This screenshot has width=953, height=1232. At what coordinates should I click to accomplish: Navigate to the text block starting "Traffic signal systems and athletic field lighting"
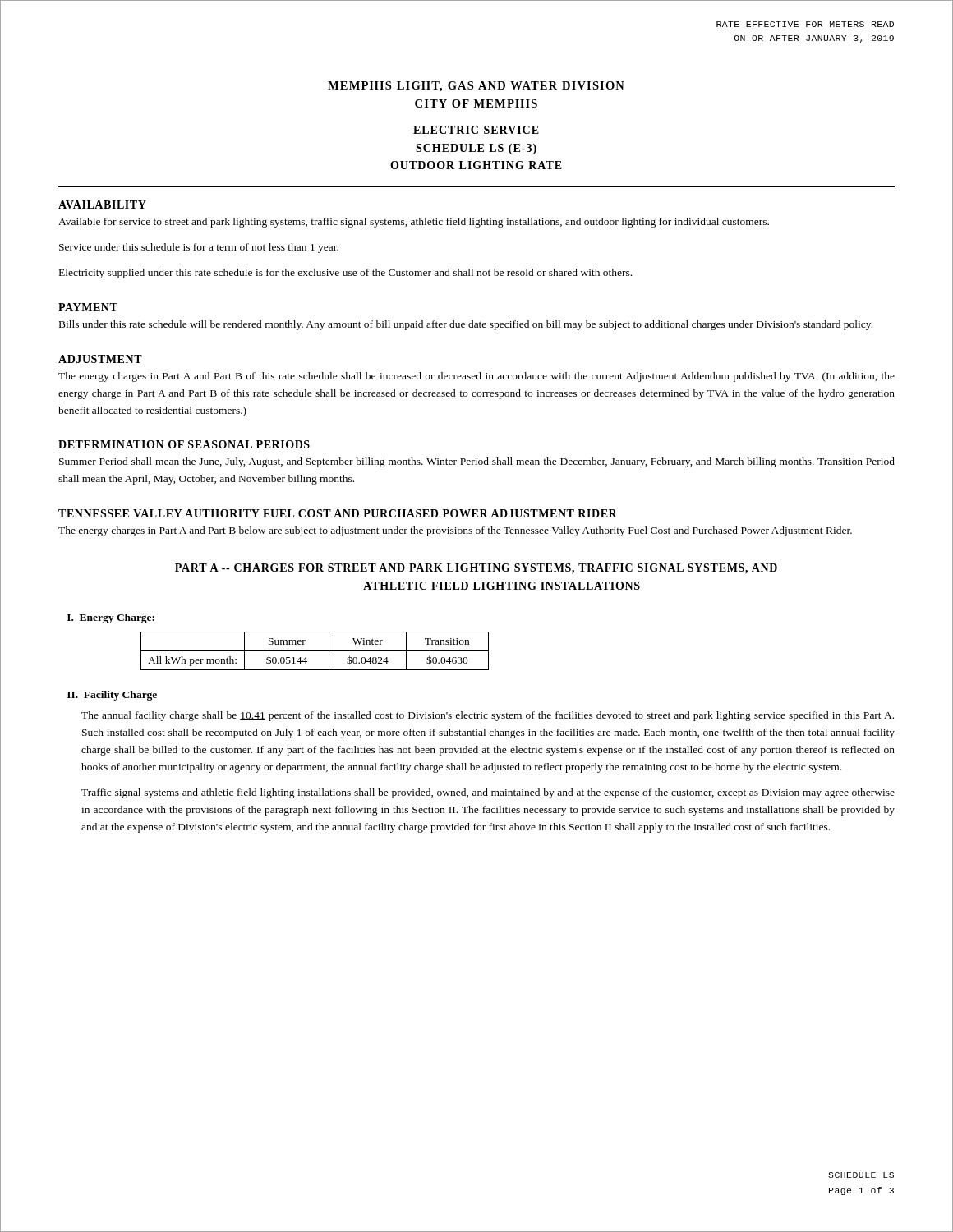click(488, 809)
